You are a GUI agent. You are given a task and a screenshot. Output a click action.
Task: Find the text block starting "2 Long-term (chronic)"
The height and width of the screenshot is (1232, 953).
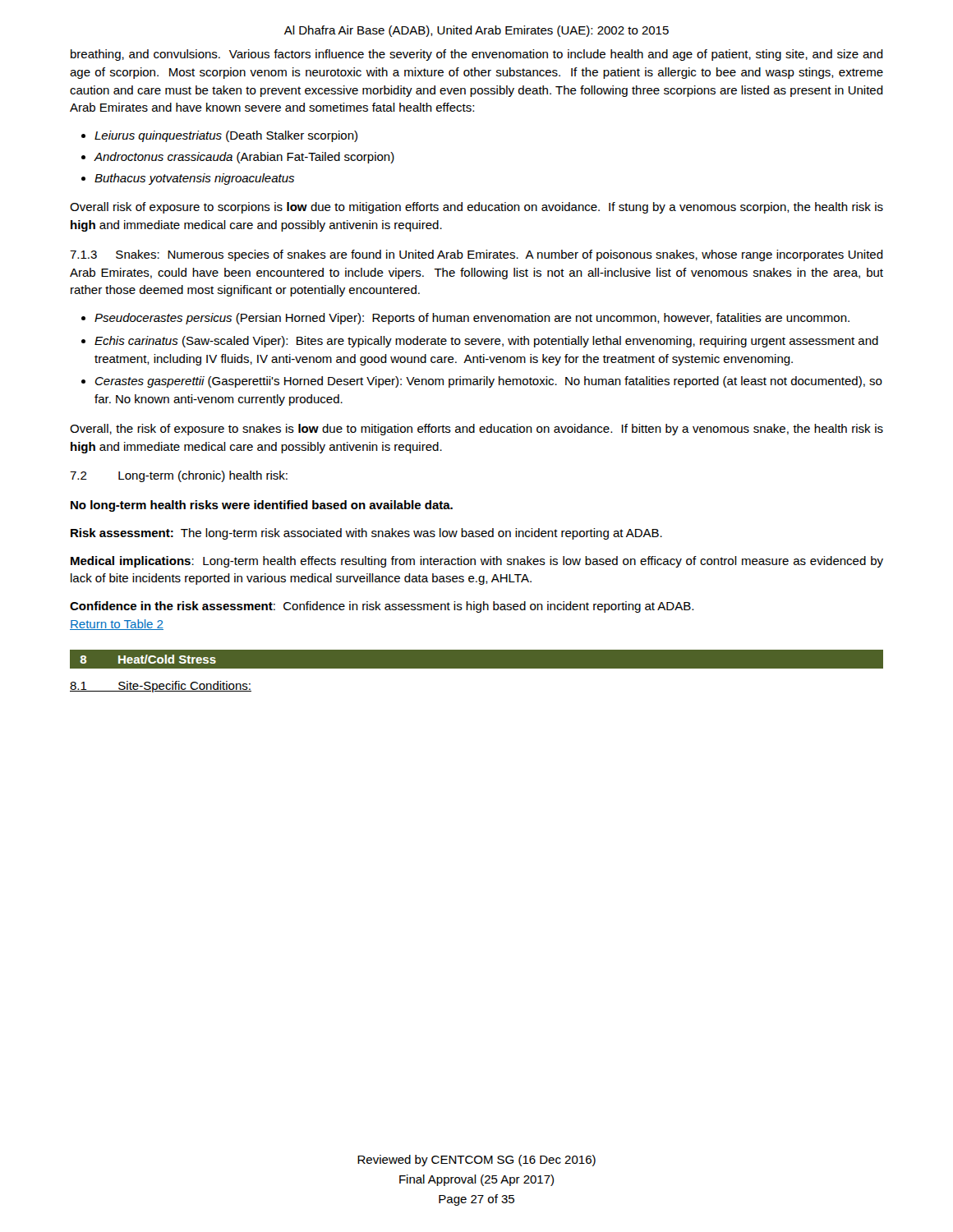click(x=179, y=475)
